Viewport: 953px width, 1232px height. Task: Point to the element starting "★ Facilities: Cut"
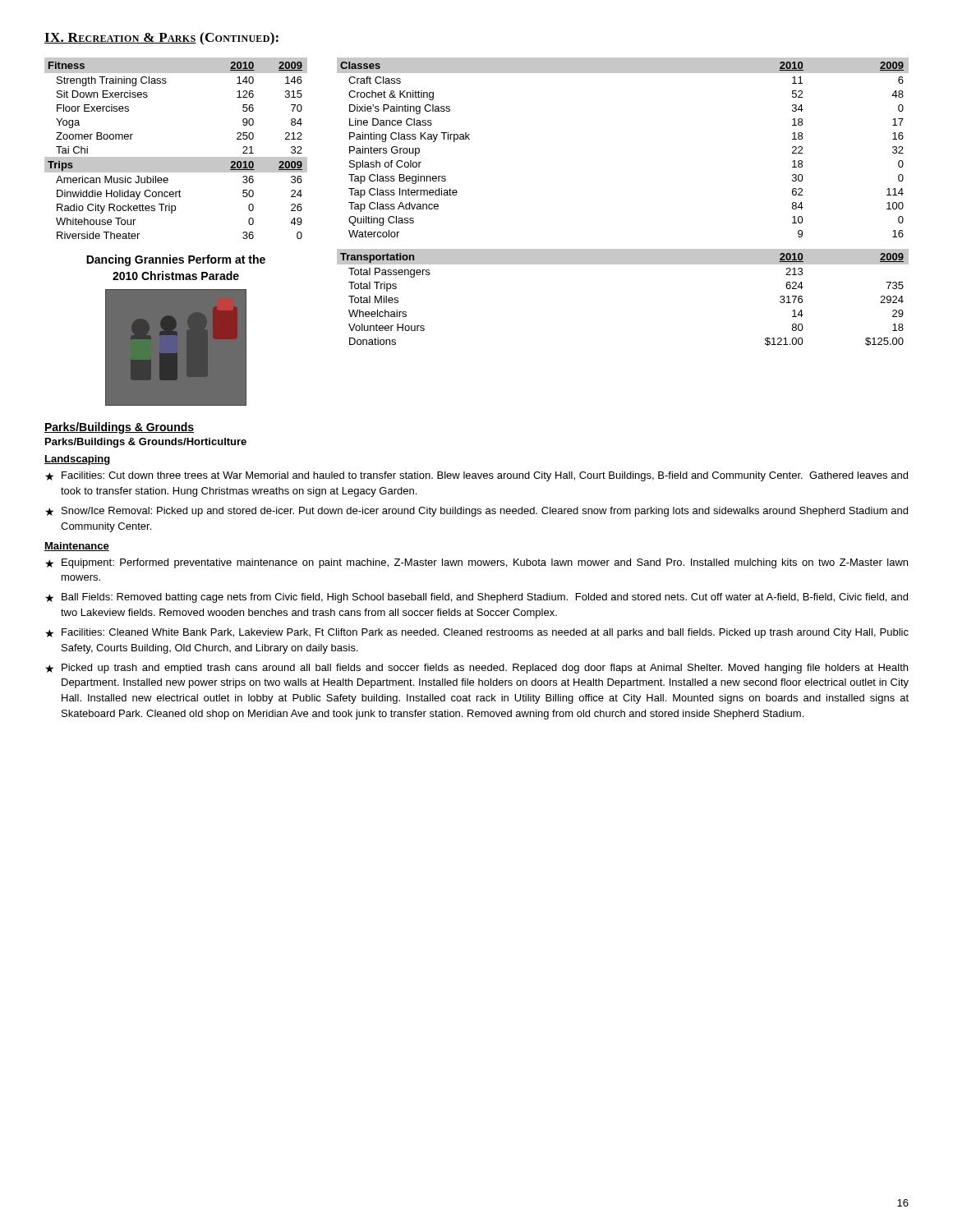pos(476,484)
